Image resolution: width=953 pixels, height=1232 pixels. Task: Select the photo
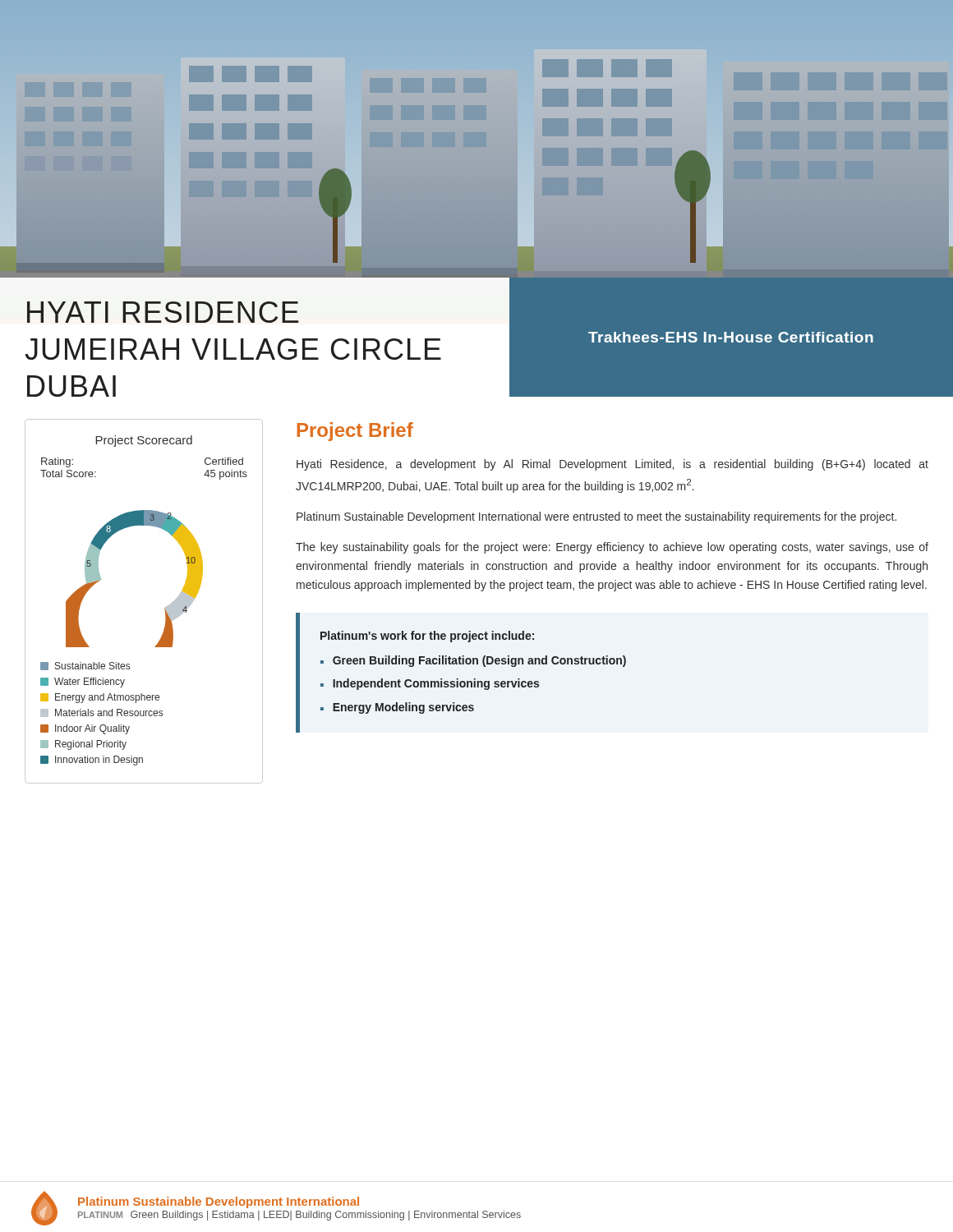tap(476, 162)
